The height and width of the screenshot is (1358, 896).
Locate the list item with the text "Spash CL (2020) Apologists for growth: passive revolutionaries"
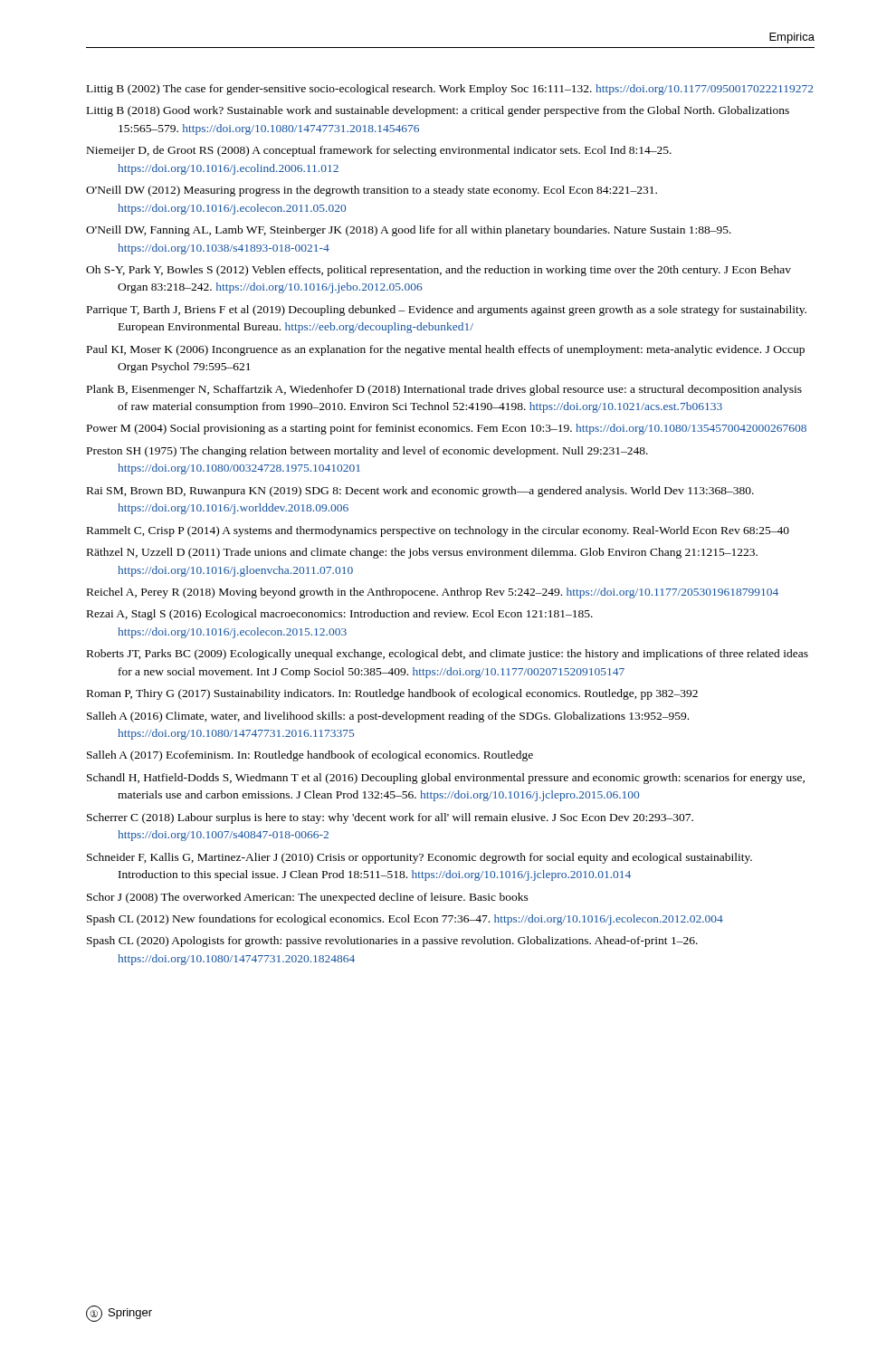[392, 949]
